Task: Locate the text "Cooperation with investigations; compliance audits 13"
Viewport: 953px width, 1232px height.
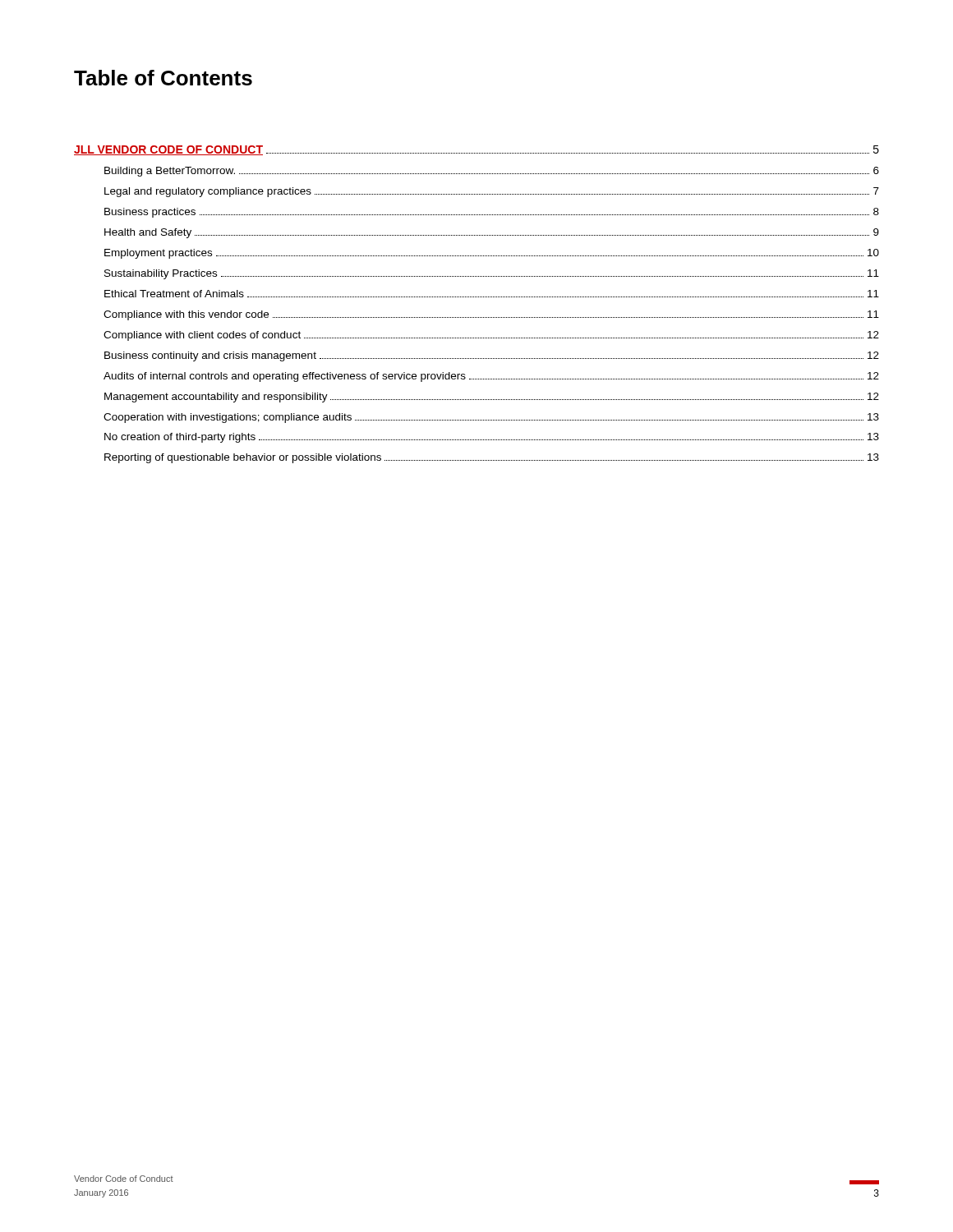Action: [491, 417]
